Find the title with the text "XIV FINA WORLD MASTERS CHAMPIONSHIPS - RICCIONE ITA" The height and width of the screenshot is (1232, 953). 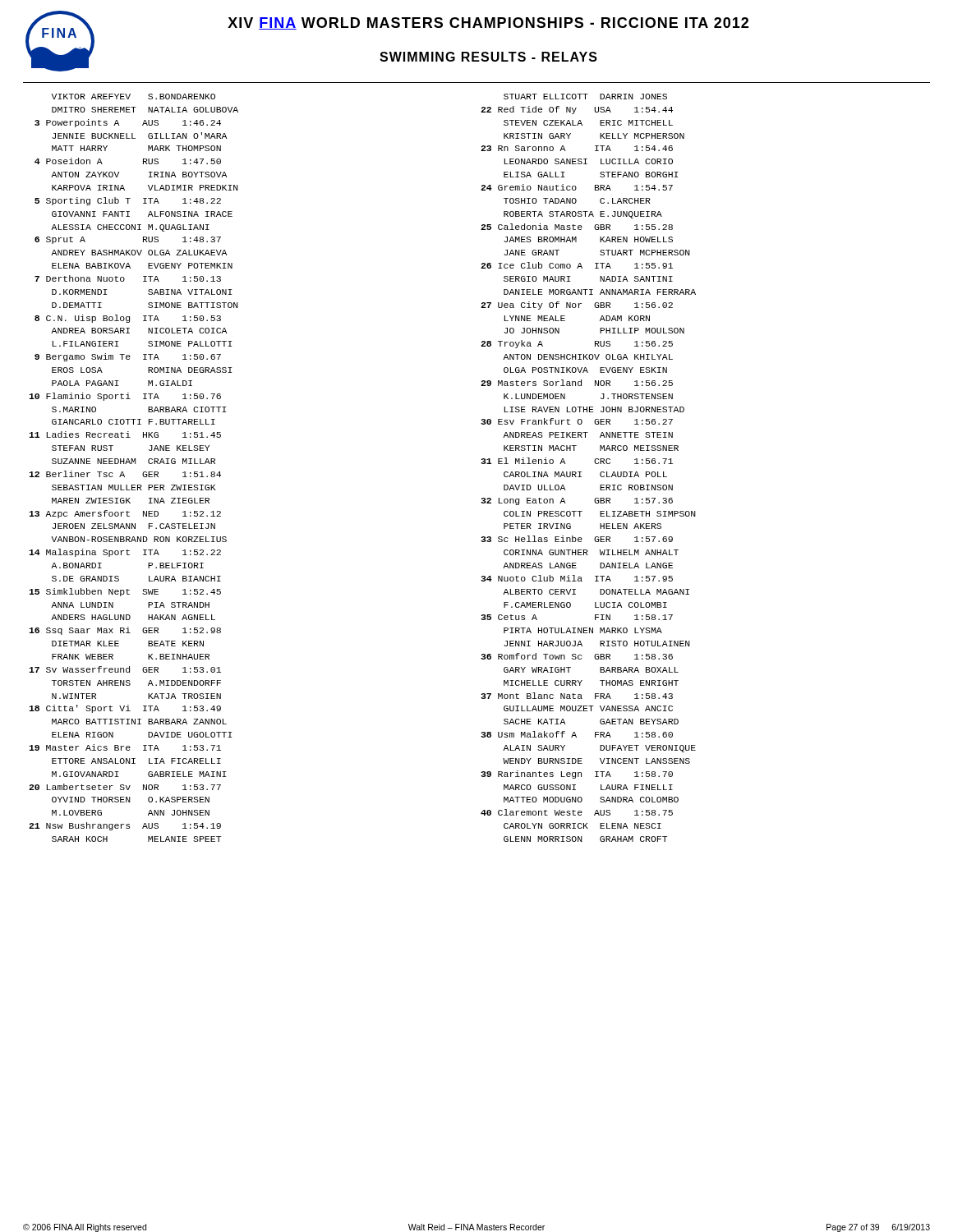[x=489, y=23]
